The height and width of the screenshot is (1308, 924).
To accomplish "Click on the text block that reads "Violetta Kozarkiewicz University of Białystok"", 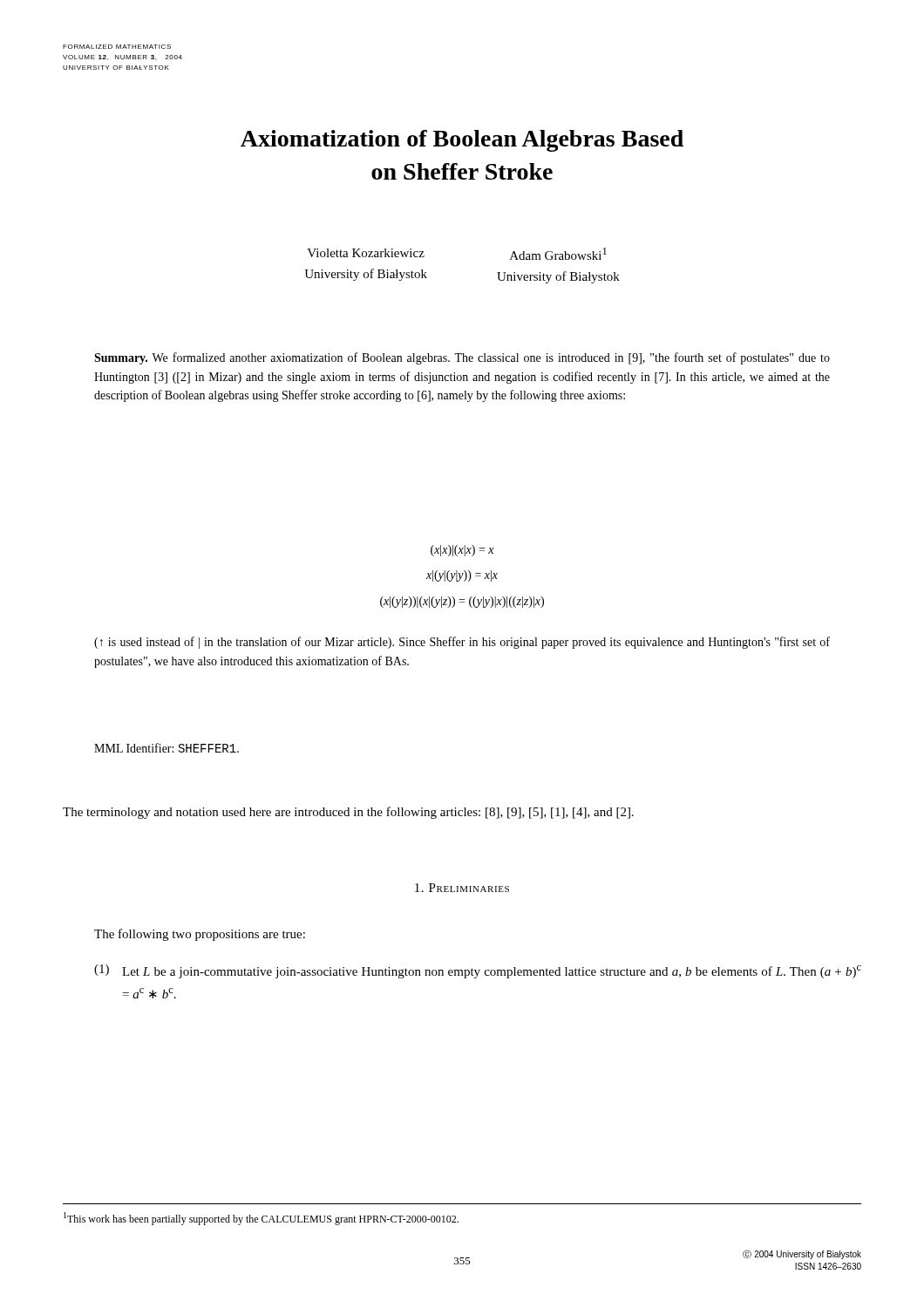I will [366, 253].
